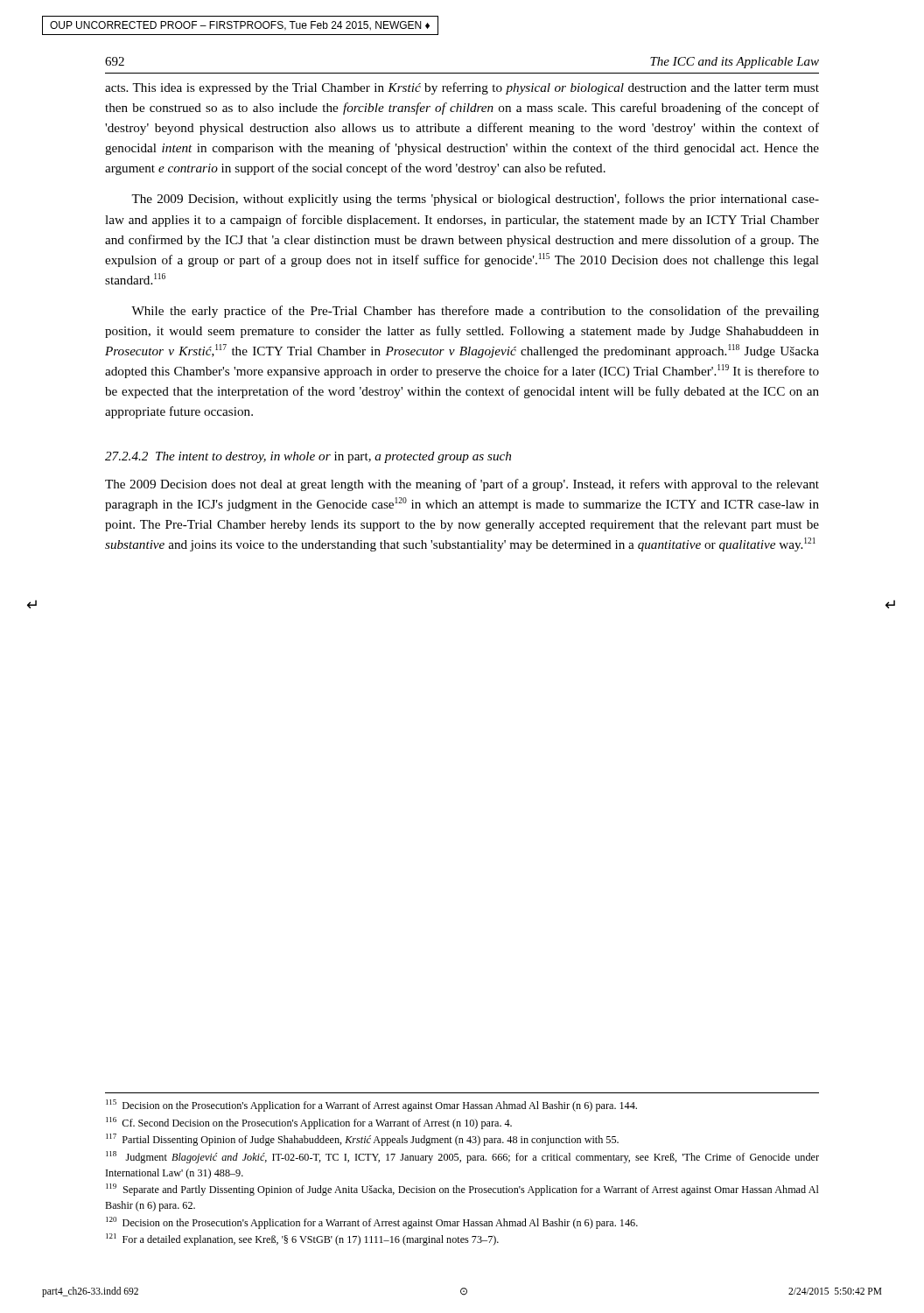Viewport: 924px width, 1313px height.
Task: Point to the element starting "120 Decision on the Prosecution's Application"
Action: [x=371, y=1222]
